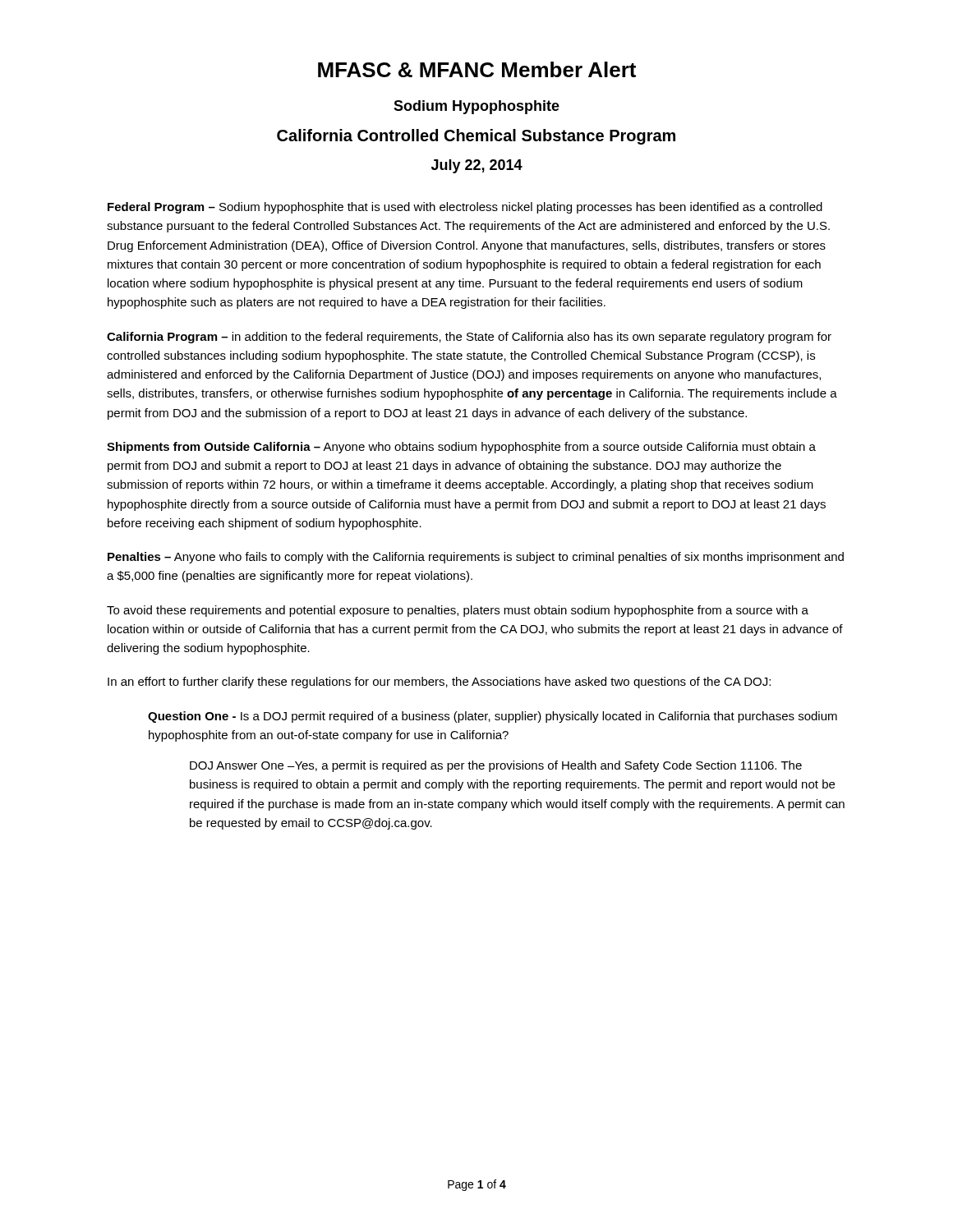Image resolution: width=953 pixels, height=1232 pixels.
Task: Locate the section header that reads "California Controlled Chemical Substance Program"
Action: [x=476, y=136]
